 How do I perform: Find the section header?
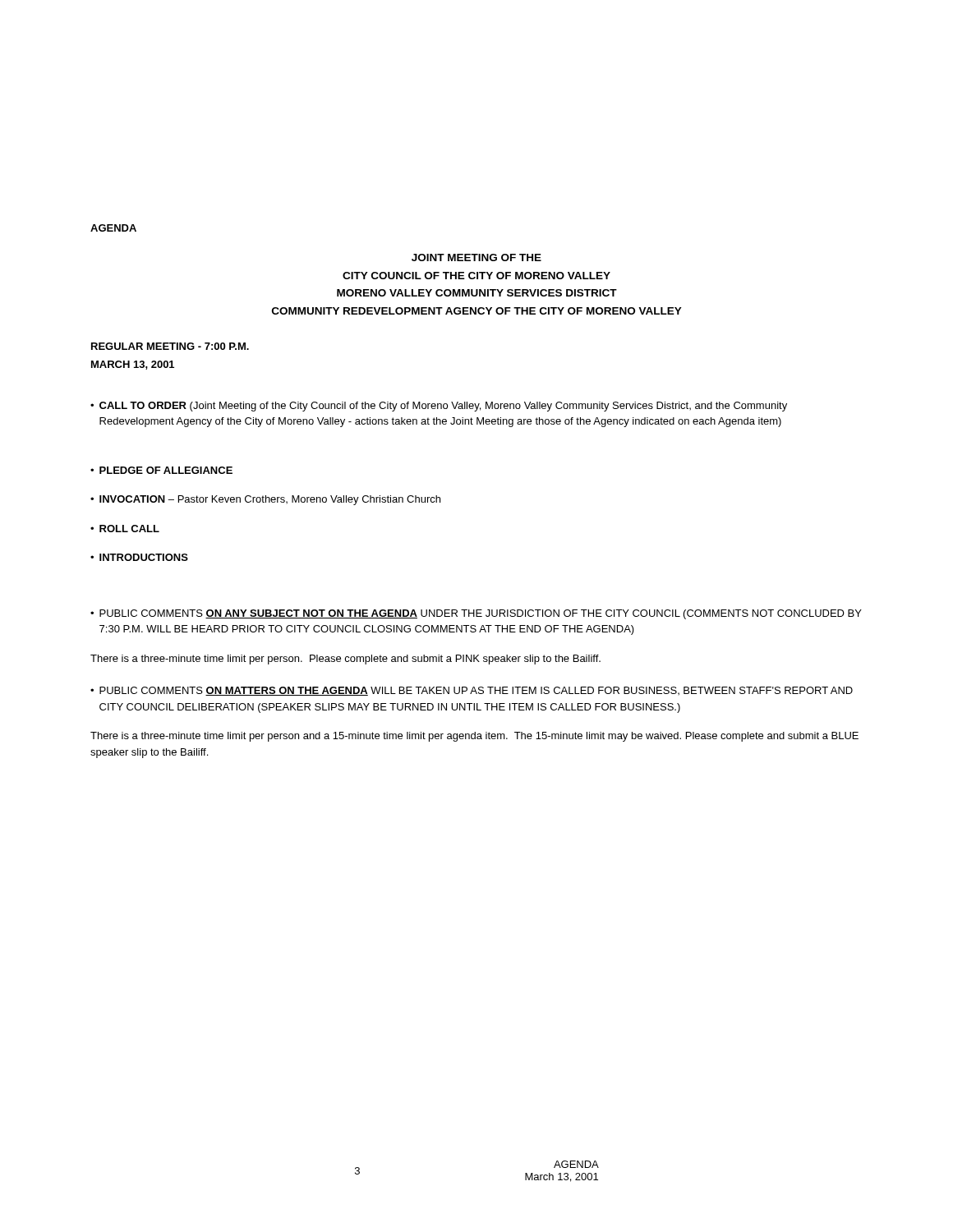coord(114,228)
